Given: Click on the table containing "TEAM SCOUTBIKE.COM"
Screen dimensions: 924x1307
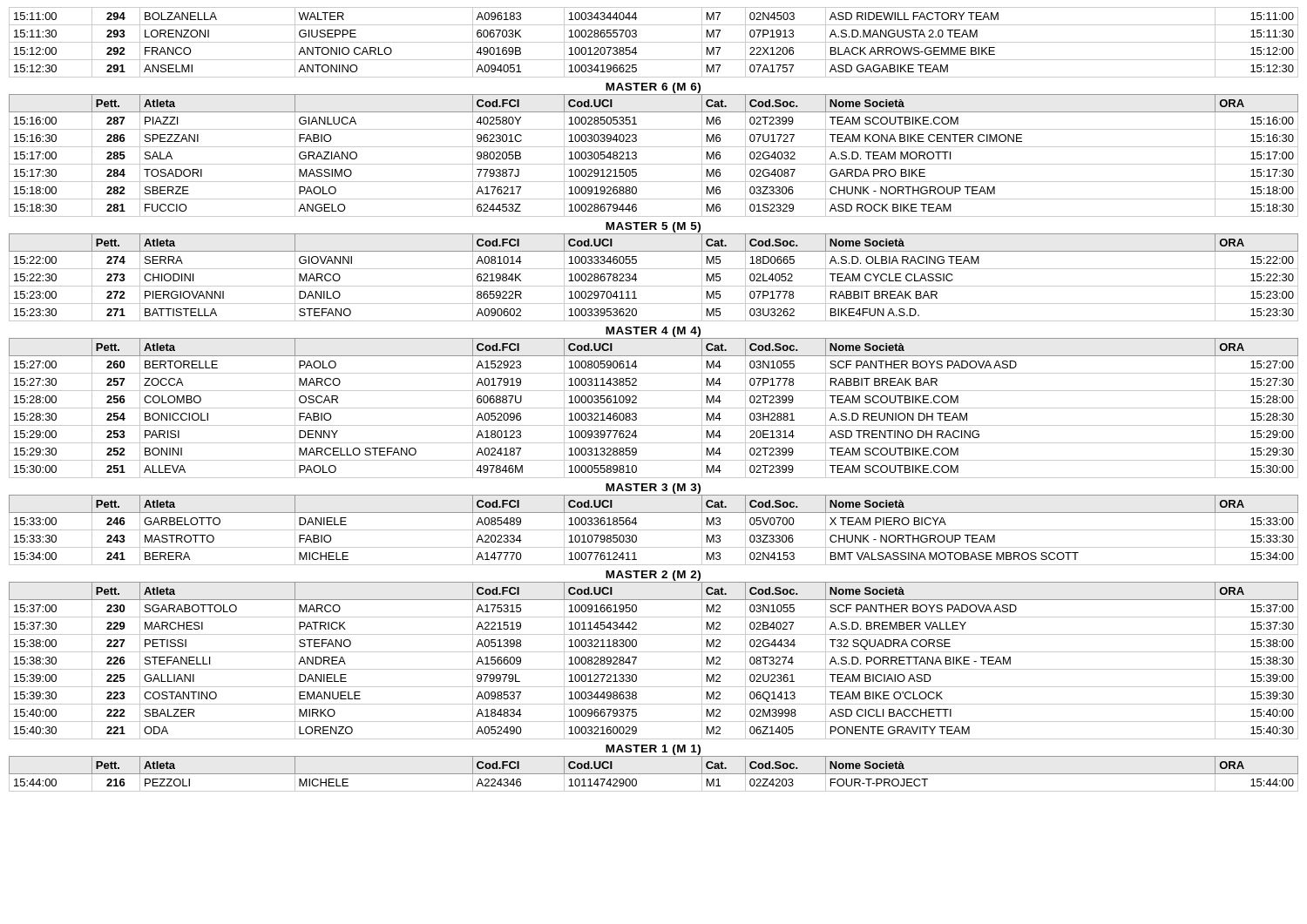Looking at the screenshot, I should tap(654, 399).
